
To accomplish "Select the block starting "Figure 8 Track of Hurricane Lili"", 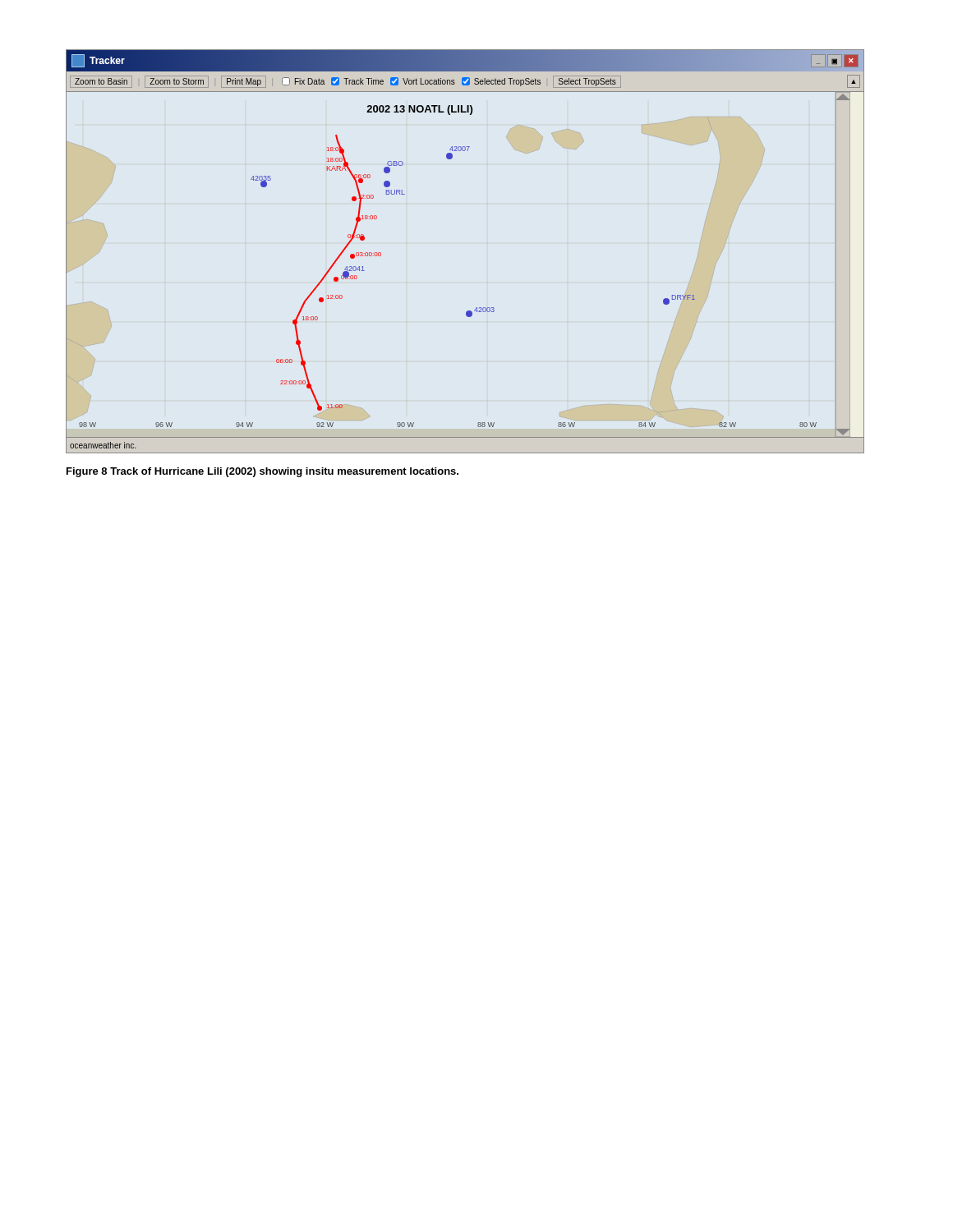I will 263,471.
